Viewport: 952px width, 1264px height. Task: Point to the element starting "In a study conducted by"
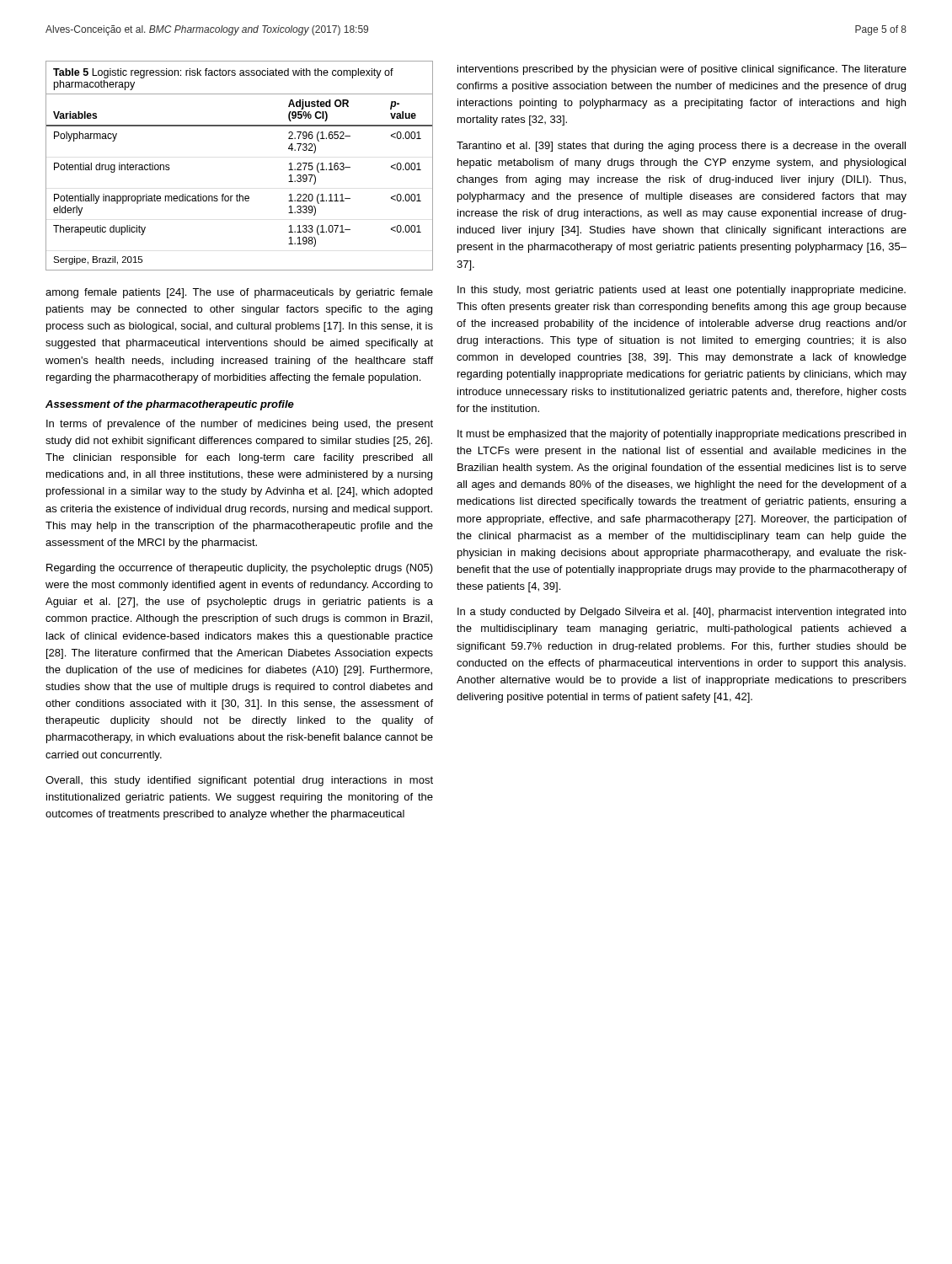coord(682,654)
